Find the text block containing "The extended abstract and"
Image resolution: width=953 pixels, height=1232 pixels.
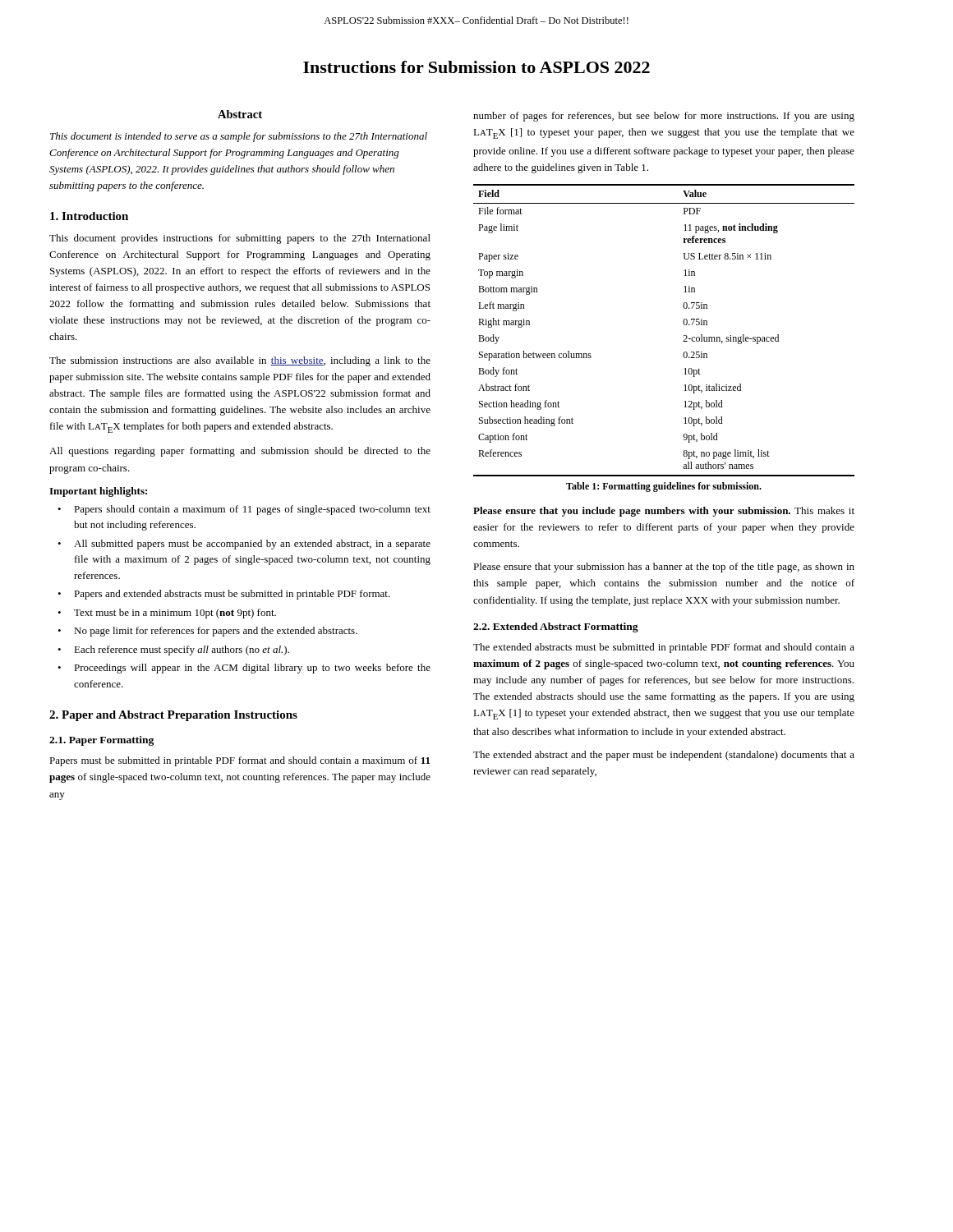click(664, 762)
